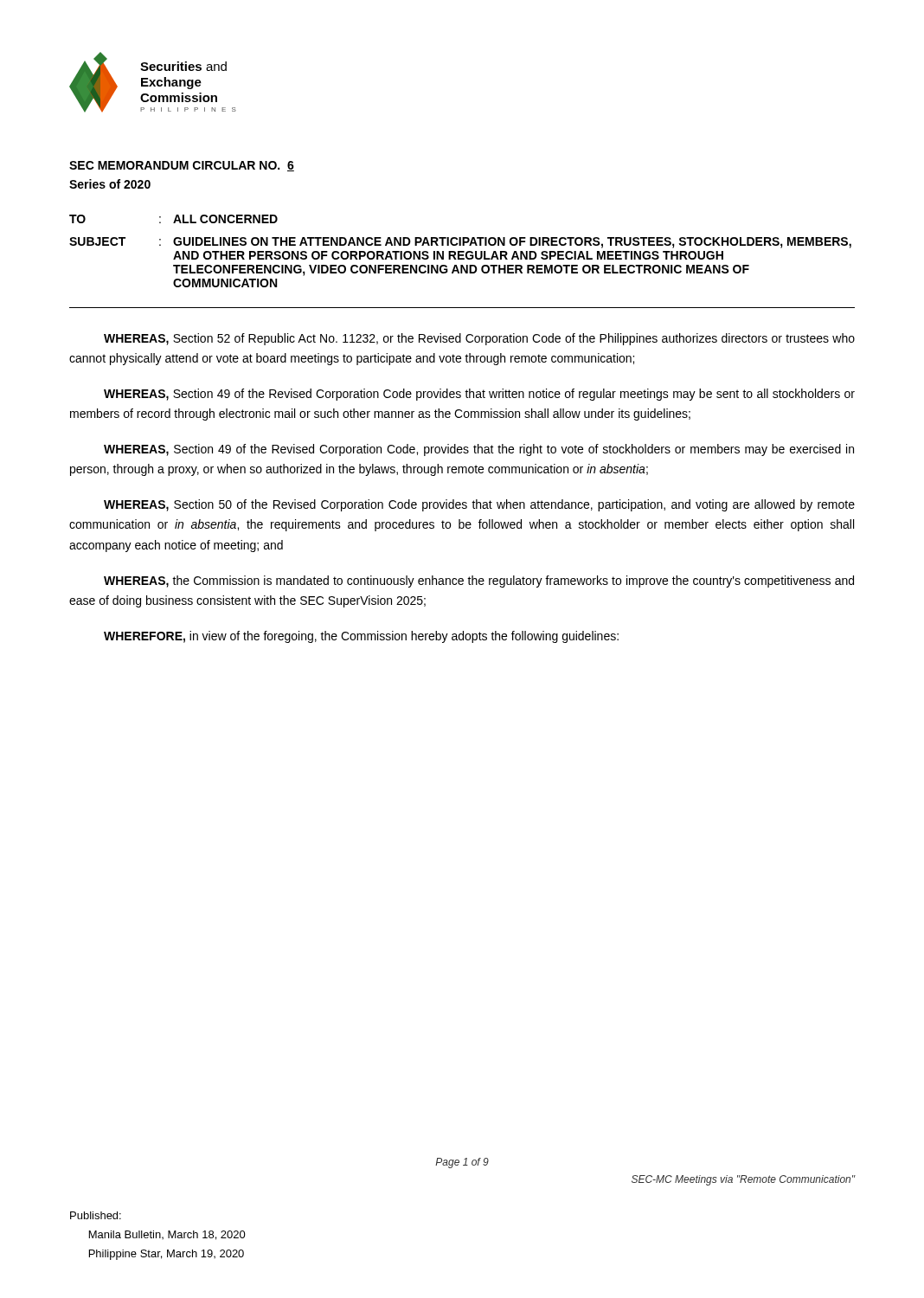Find the text block that reads "WHEREAS, Section 50 of the"

pos(462,525)
